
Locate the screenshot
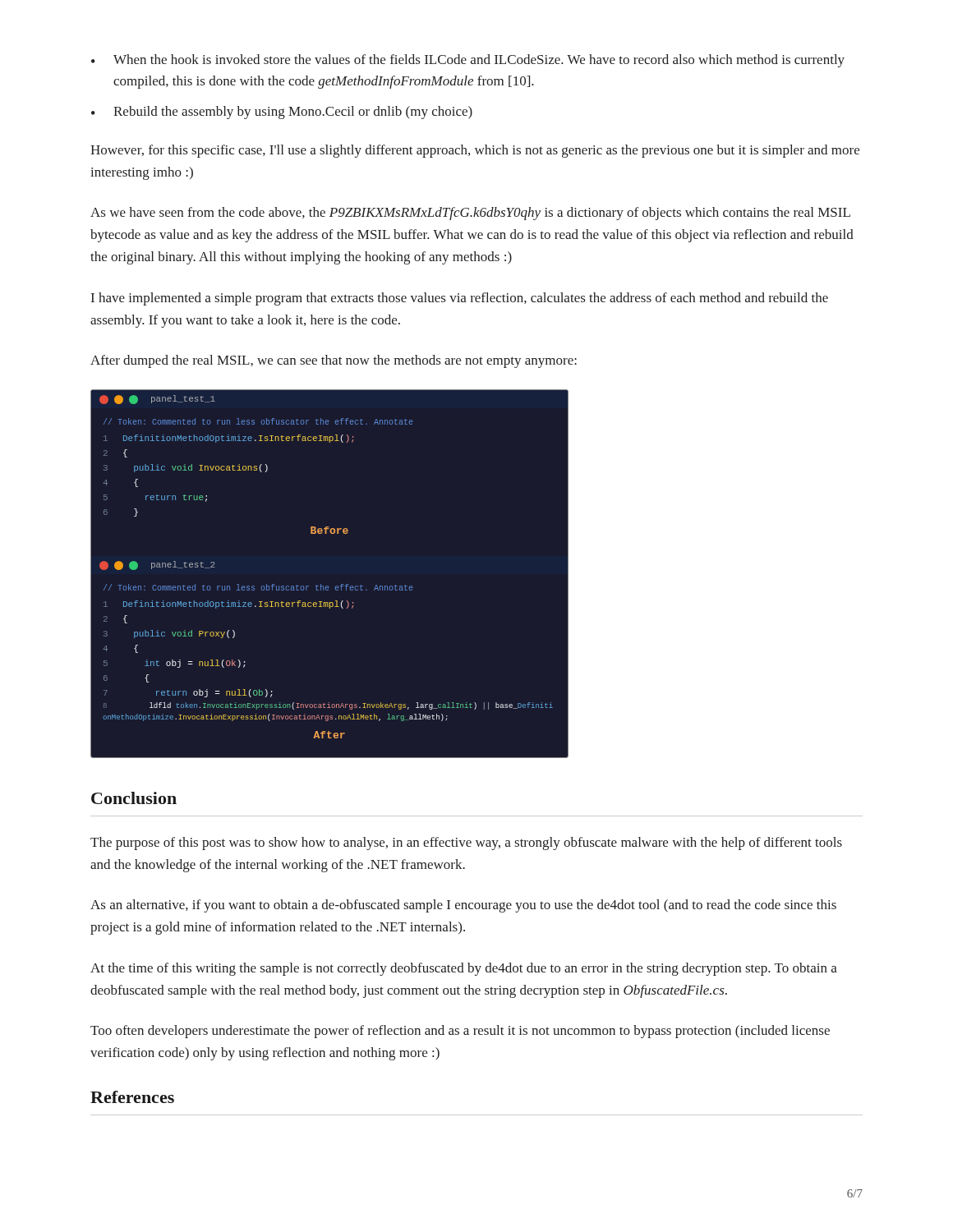tap(329, 574)
